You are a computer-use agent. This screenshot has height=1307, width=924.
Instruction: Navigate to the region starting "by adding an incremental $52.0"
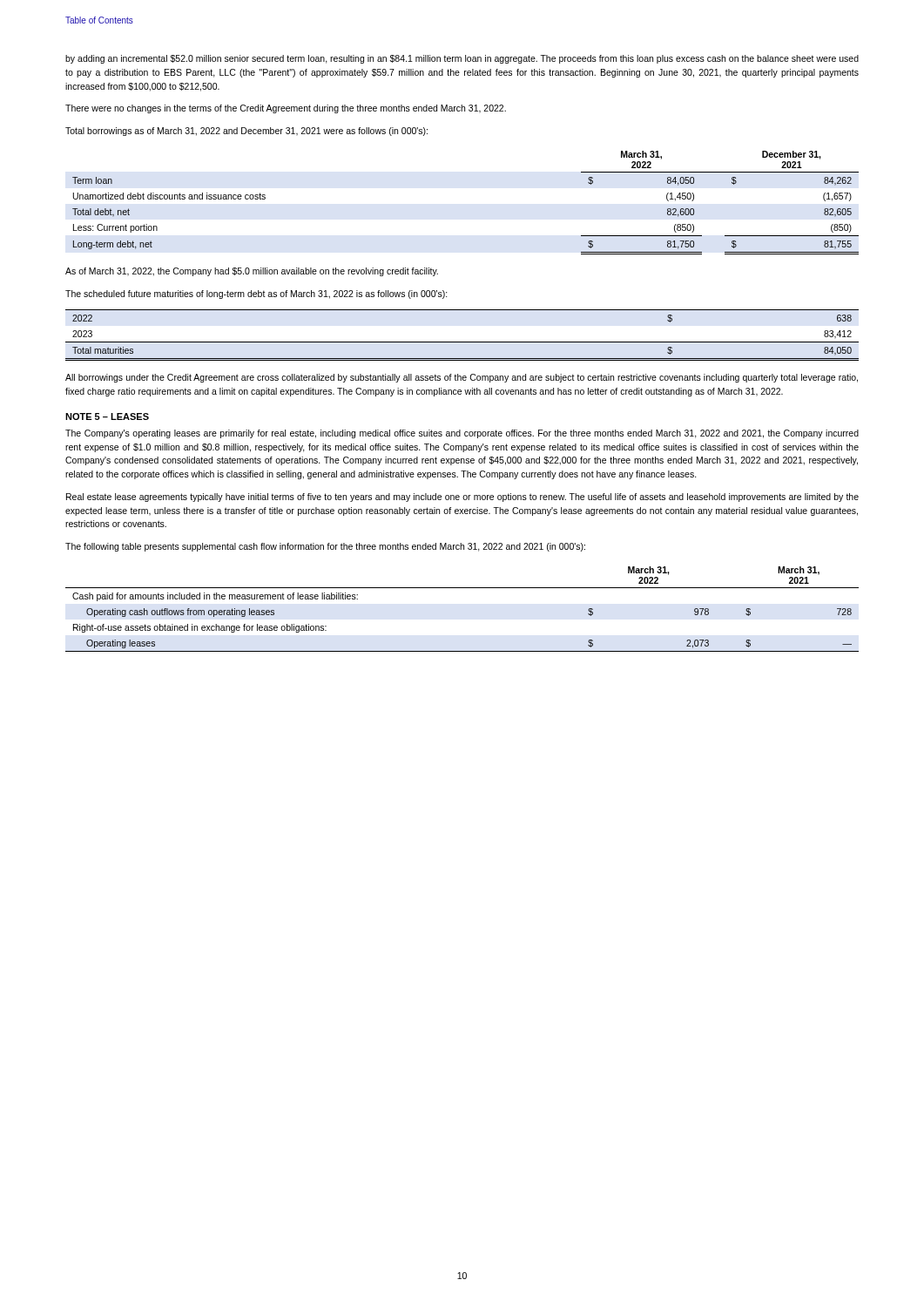(462, 72)
